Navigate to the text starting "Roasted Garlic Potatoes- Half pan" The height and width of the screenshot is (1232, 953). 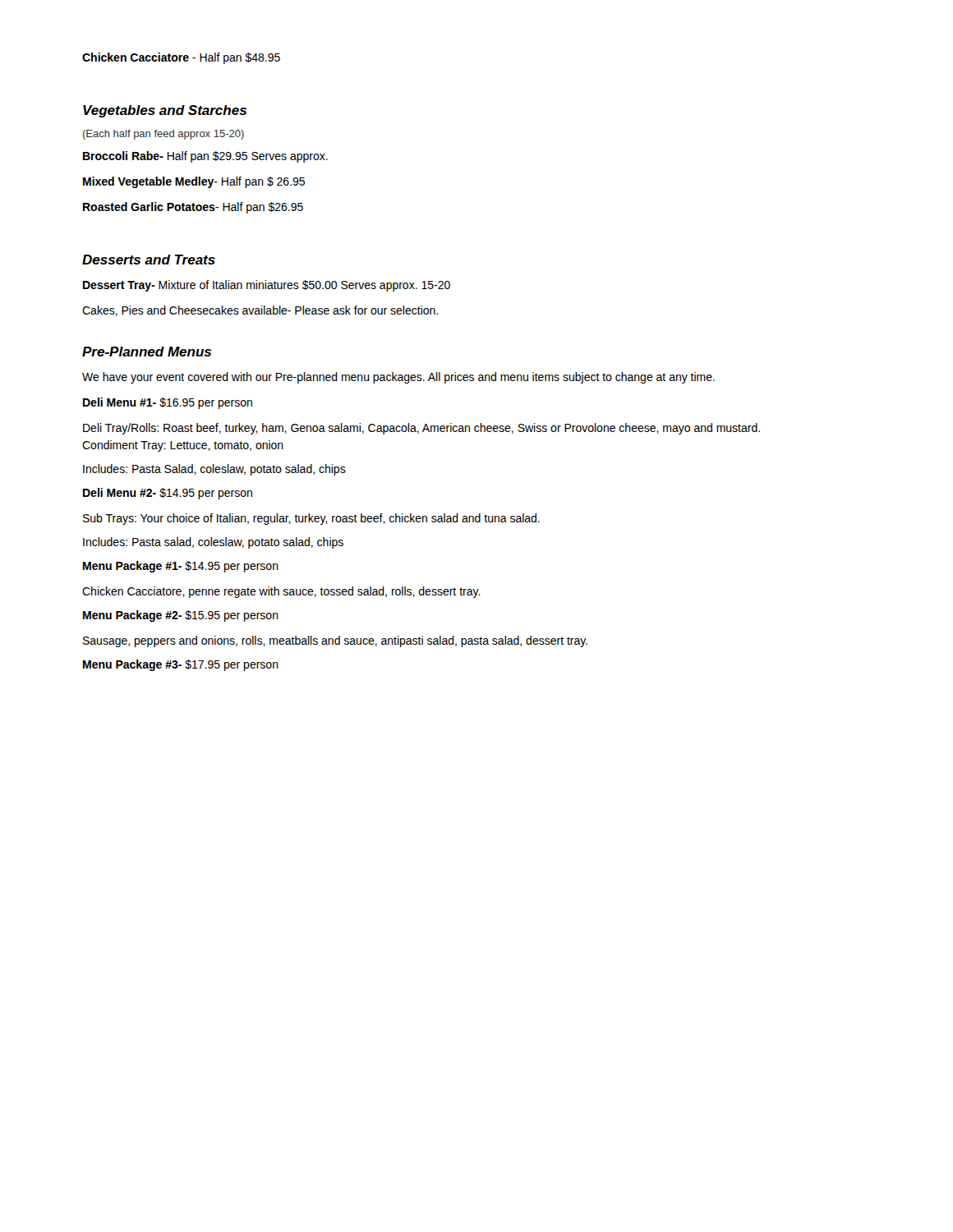coord(193,207)
